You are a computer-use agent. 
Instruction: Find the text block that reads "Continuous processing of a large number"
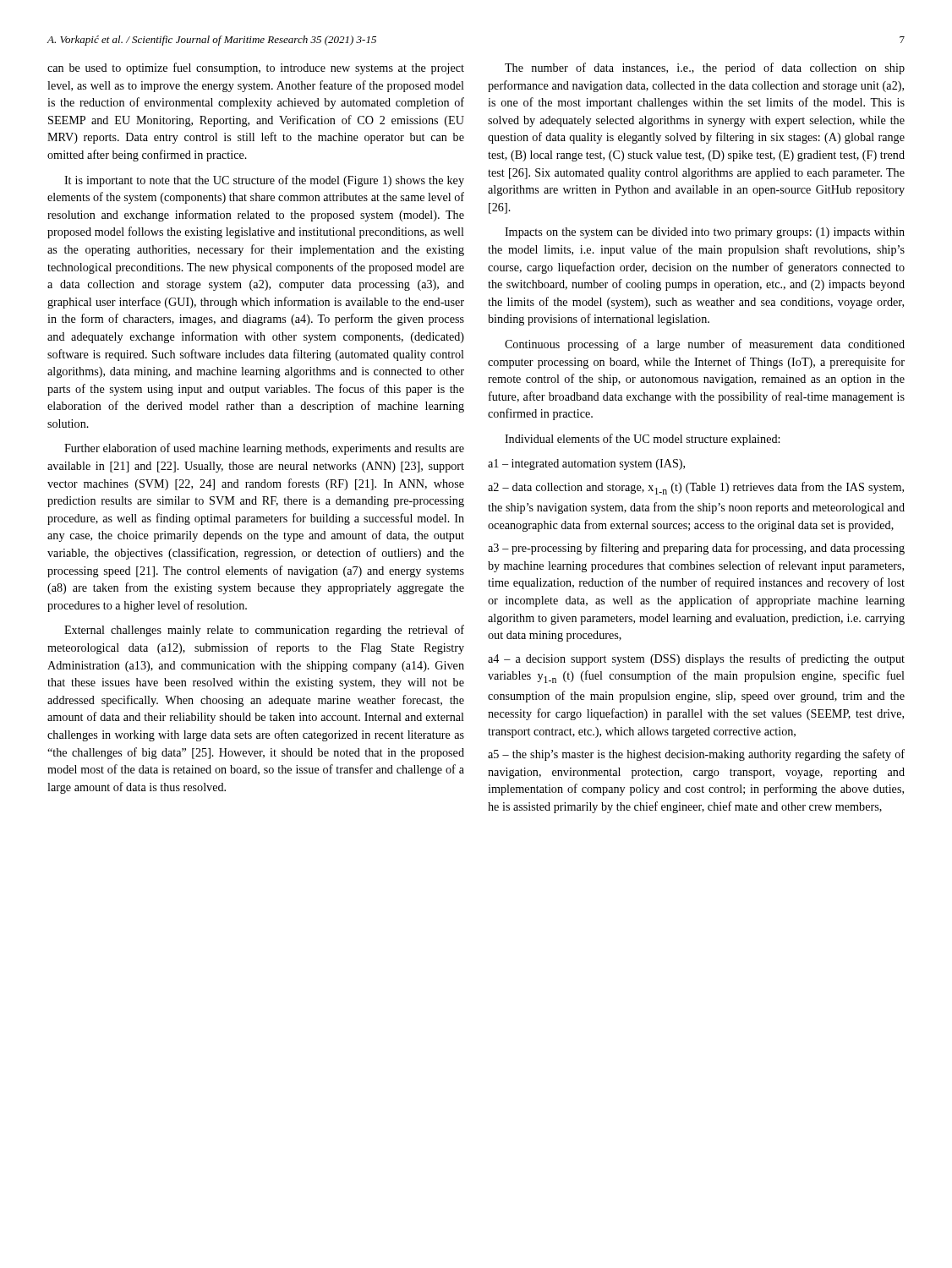click(x=696, y=379)
